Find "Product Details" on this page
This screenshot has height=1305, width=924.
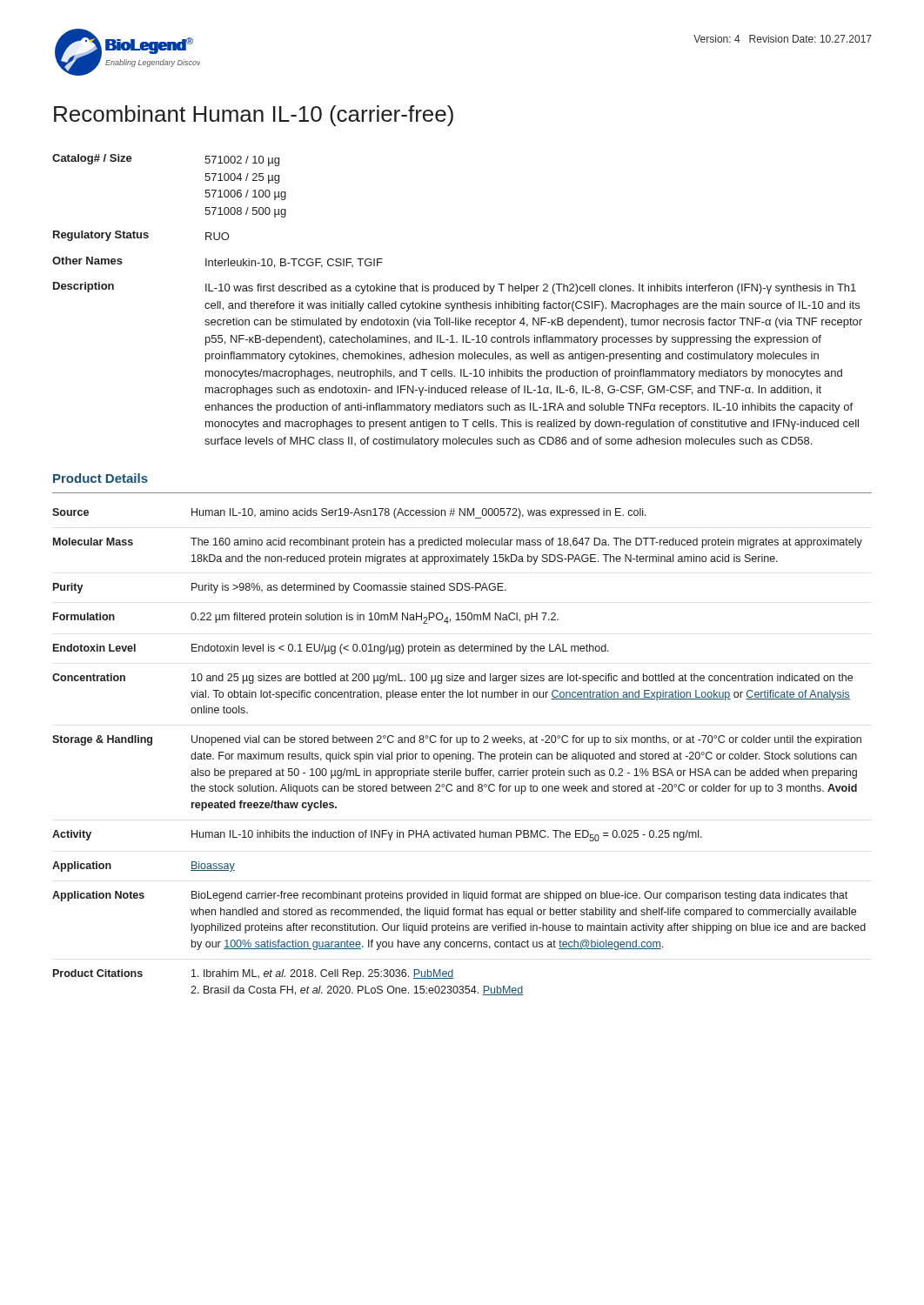[x=100, y=478]
